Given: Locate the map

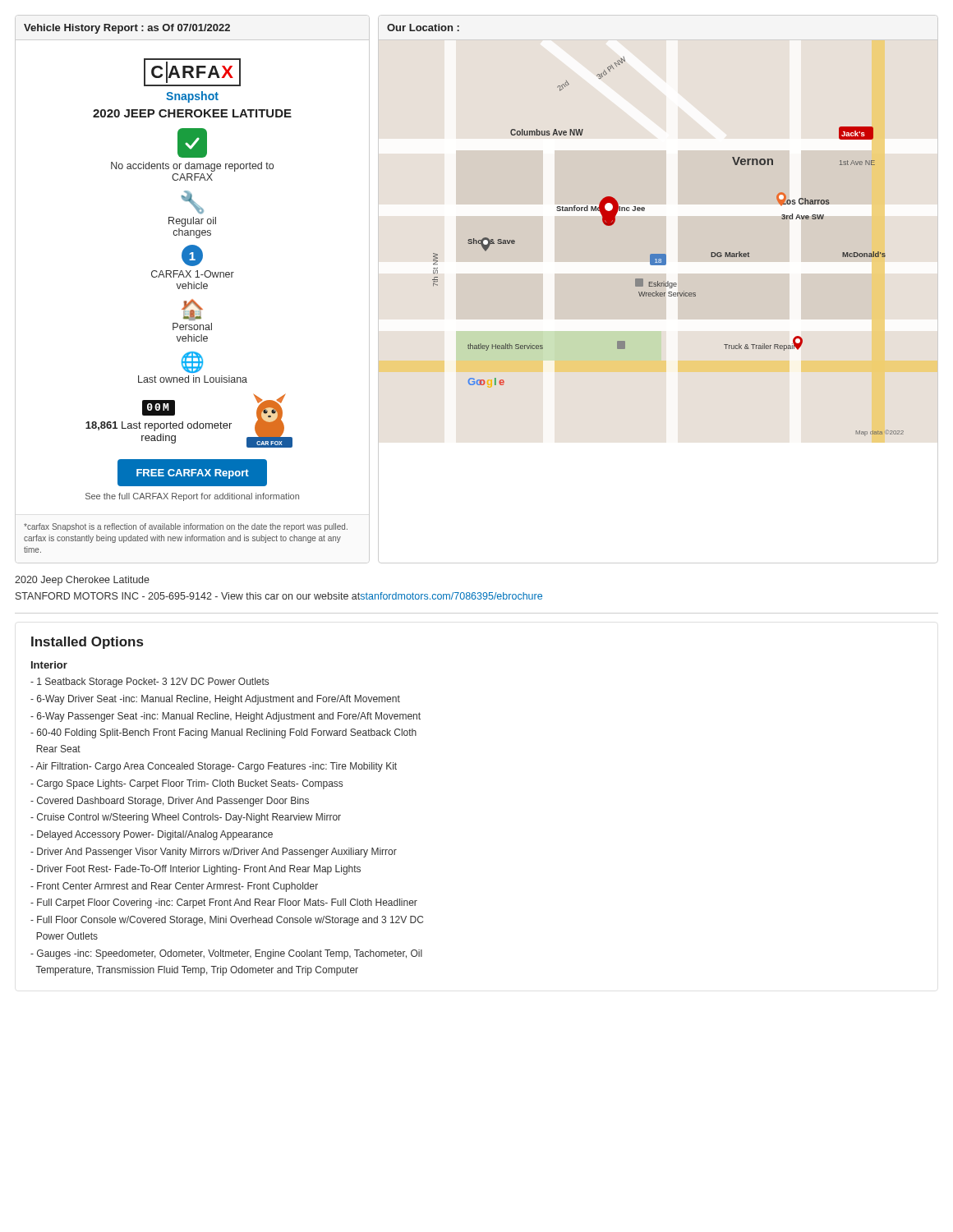Looking at the screenshot, I should [x=658, y=241].
